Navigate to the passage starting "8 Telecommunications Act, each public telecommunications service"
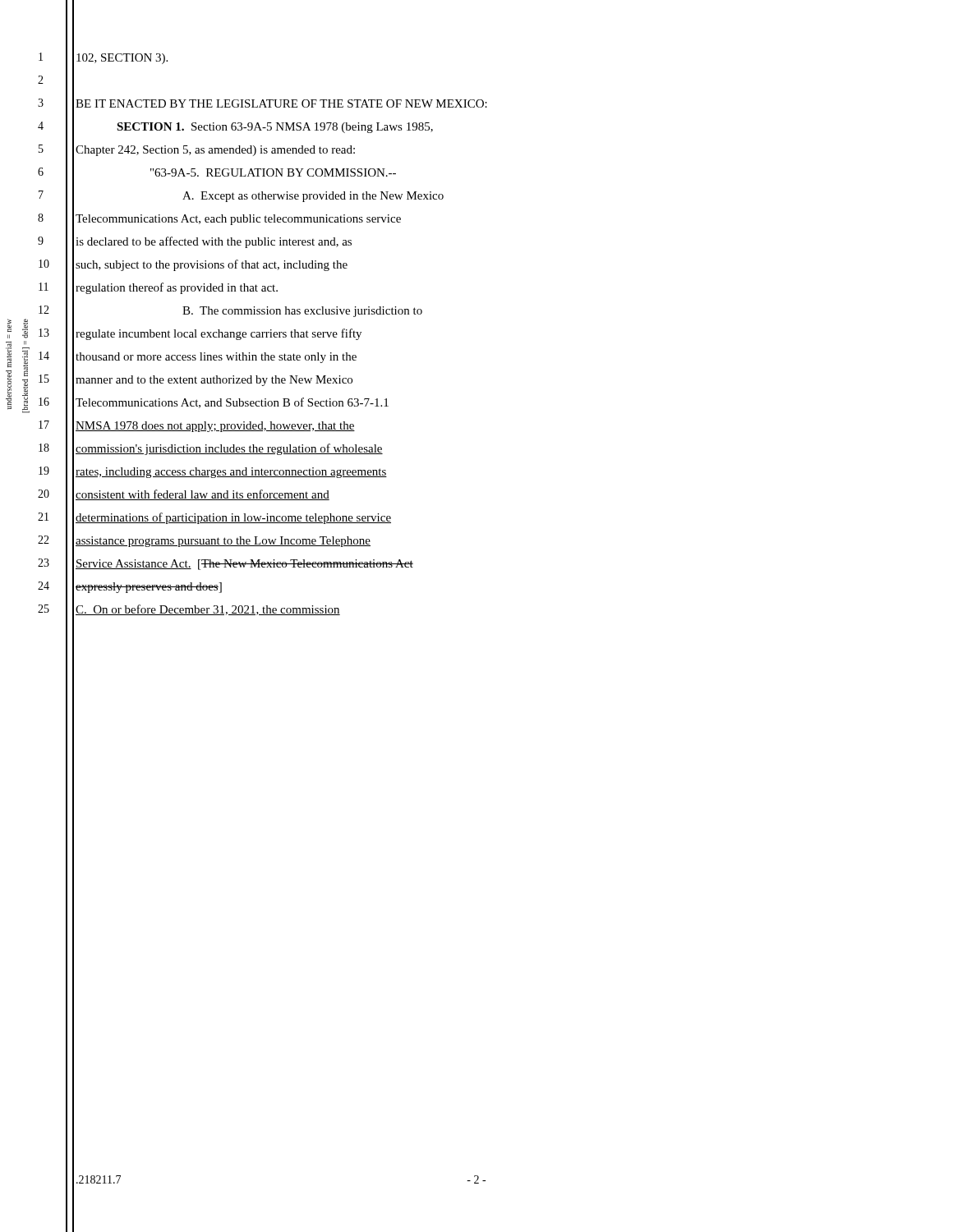 [x=238, y=218]
